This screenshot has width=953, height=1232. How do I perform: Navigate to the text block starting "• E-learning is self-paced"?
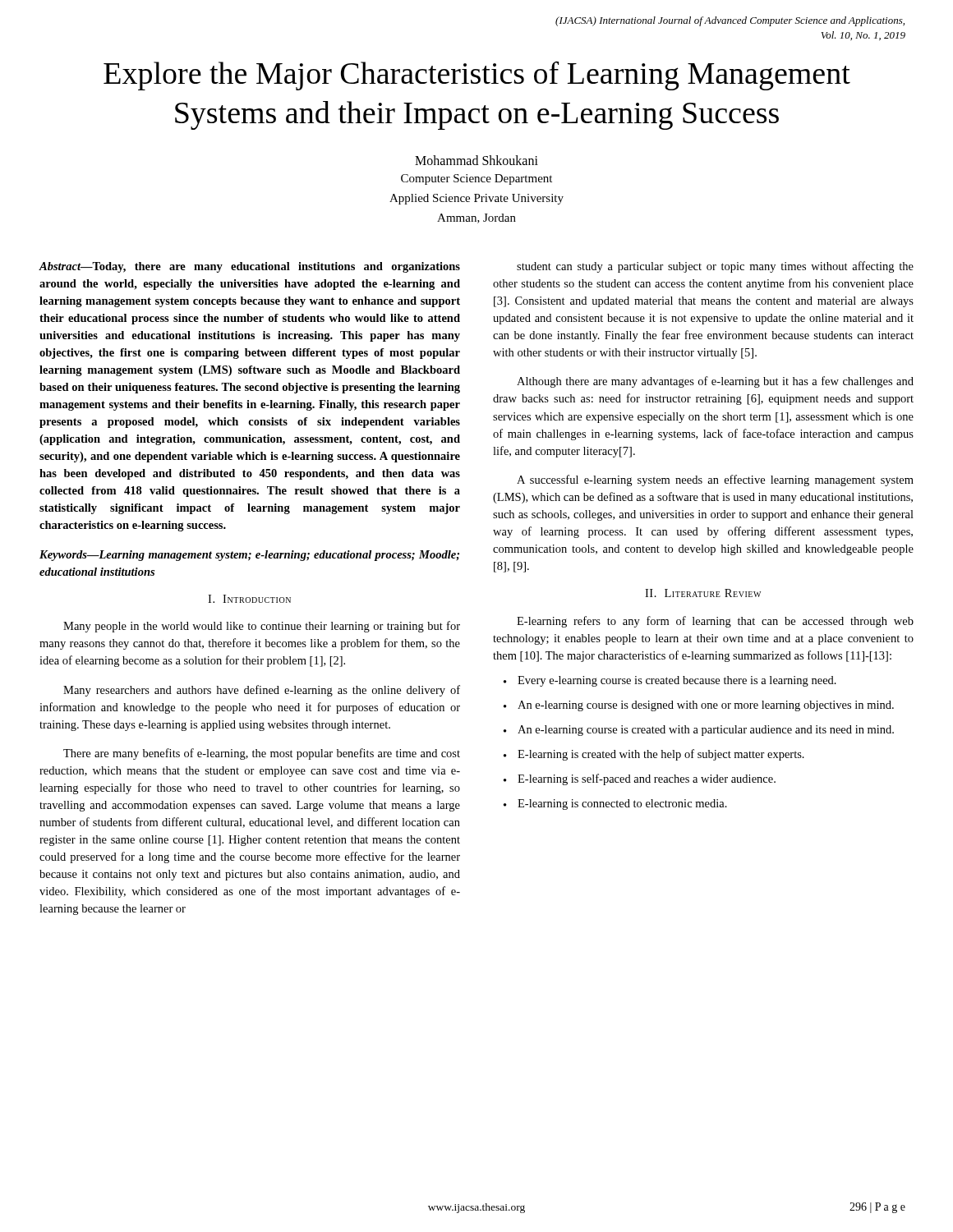pos(708,780)
